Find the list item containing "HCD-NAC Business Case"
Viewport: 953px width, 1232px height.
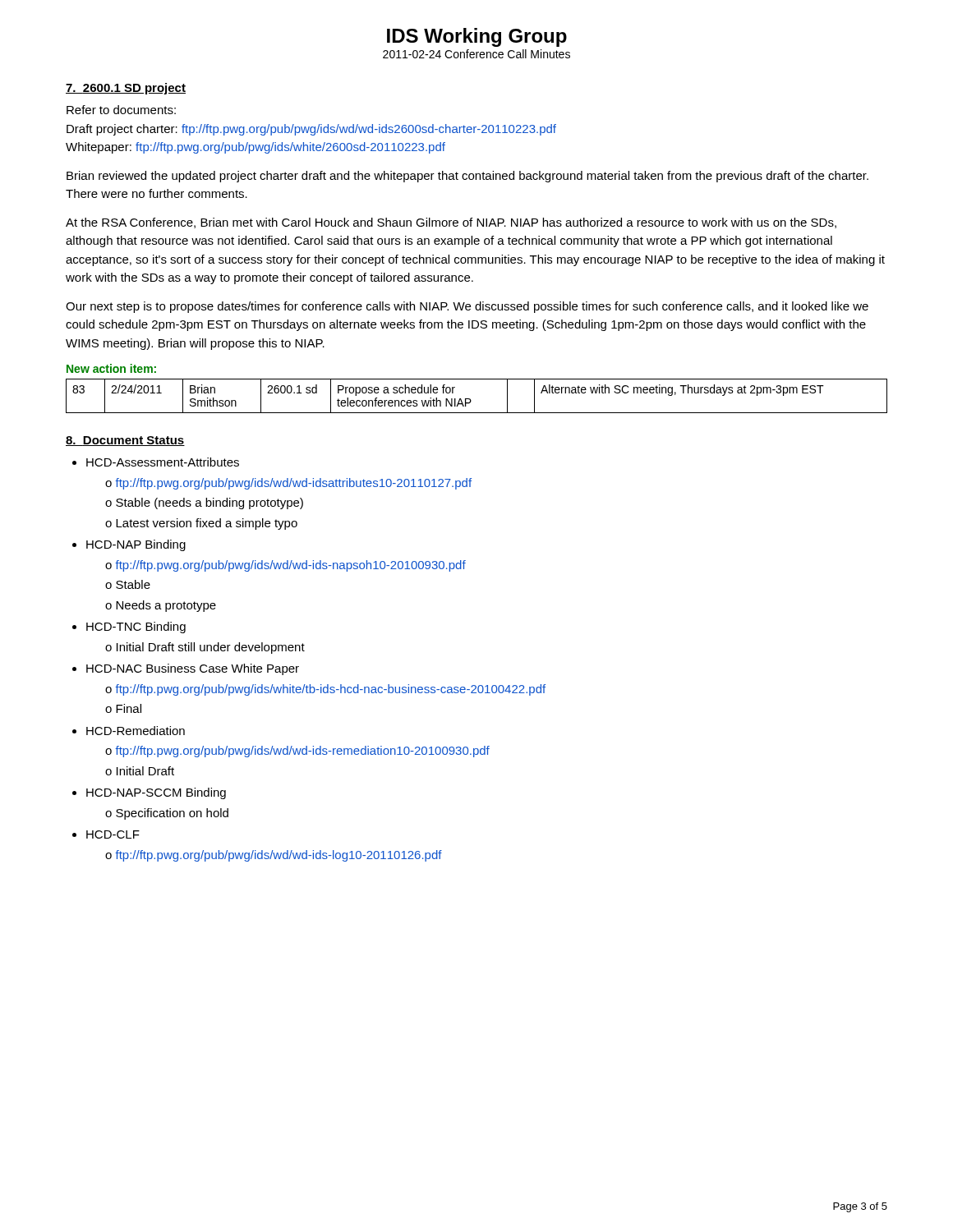[x=486, y=690]
